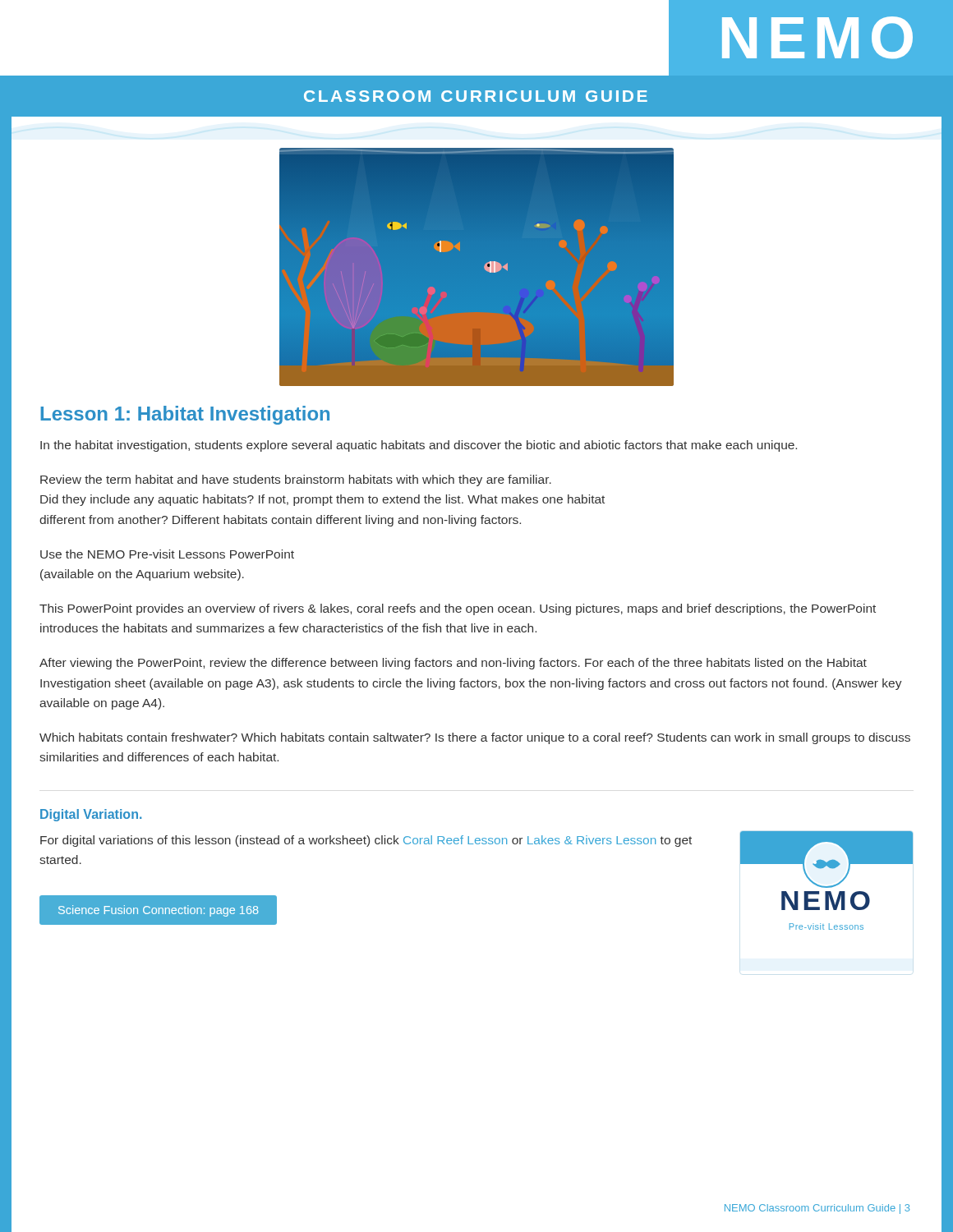Viewport: 953px width, 1232px height.
Task: Locate the block of text that opens with "Review the term"
Action: point(322,499)
